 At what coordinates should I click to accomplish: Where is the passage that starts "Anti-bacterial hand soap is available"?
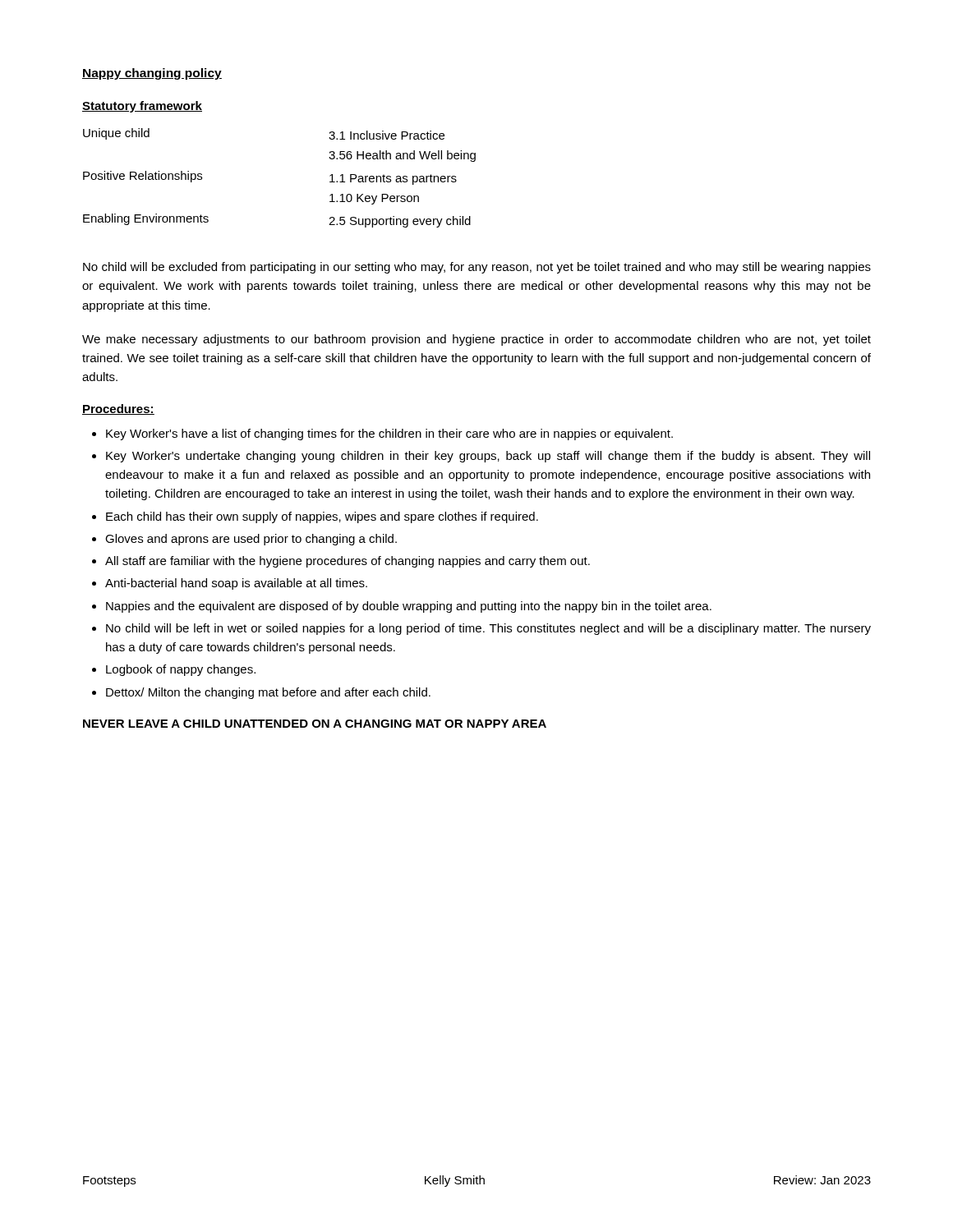(x=237, y=583)
